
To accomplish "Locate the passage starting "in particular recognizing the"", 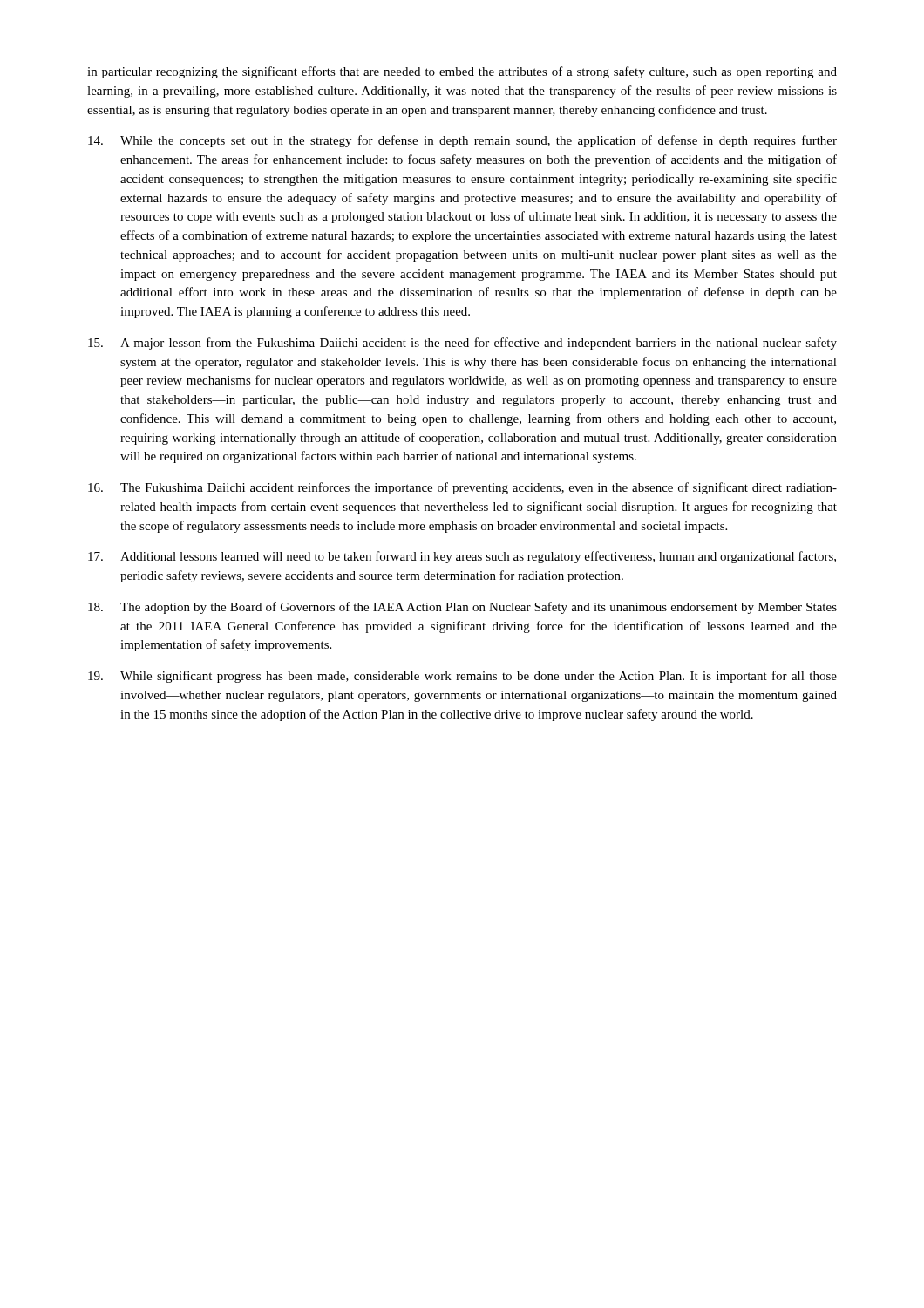I will pos(462,90).
